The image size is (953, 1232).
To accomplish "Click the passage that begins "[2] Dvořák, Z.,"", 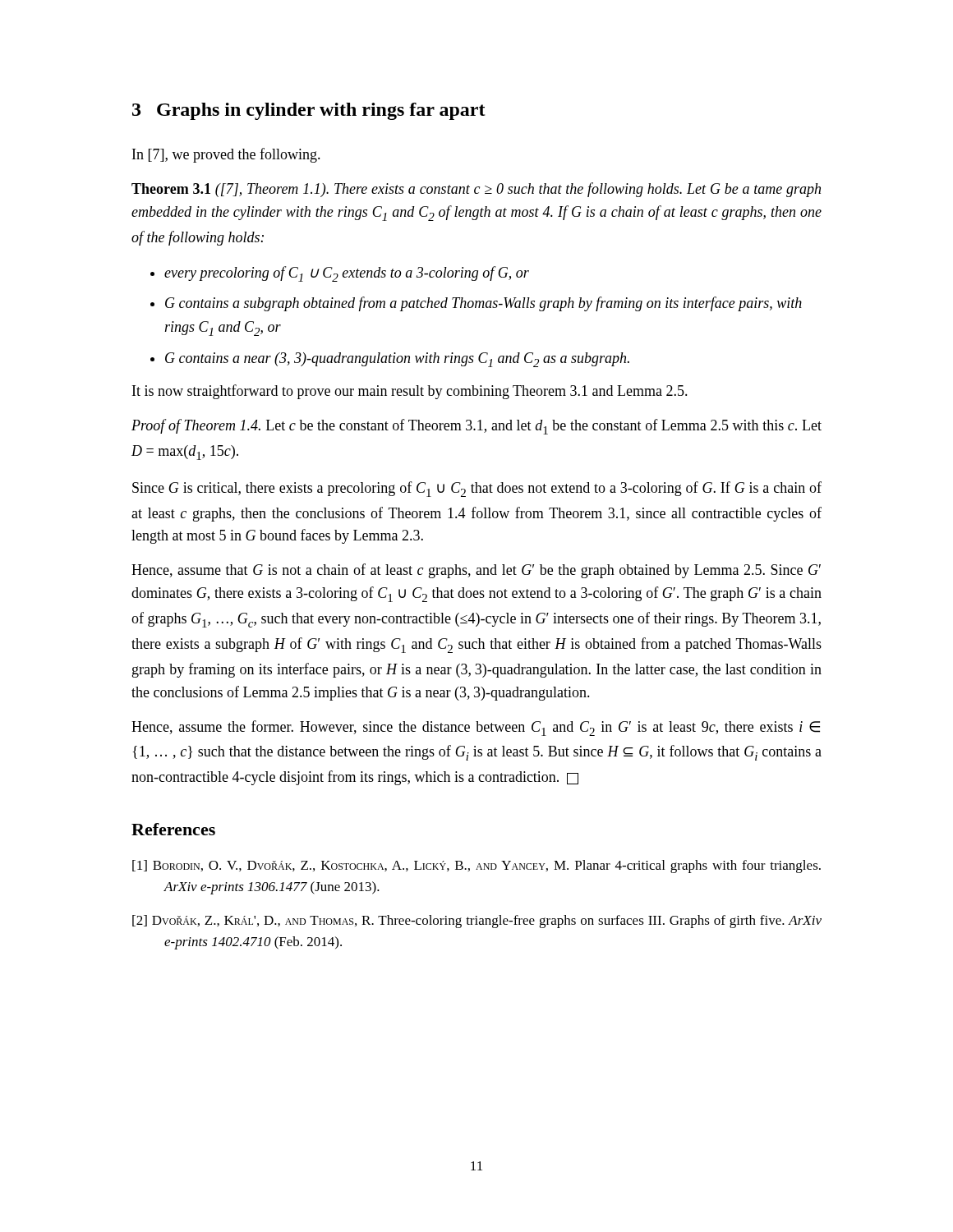I will click(476, 931).
